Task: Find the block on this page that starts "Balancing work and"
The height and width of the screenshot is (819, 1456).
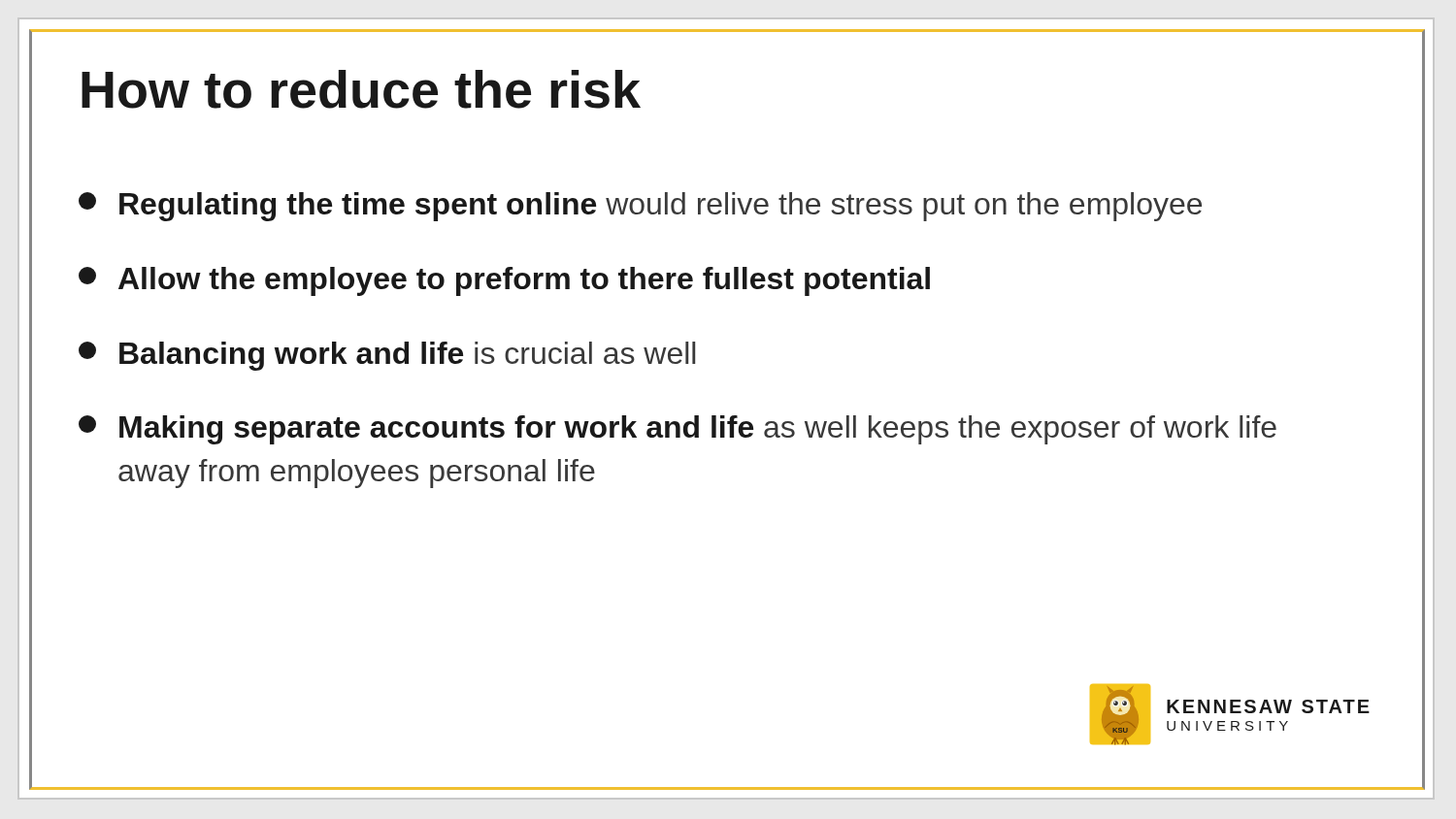Action: pyautogui.click(x=700, y=353)
